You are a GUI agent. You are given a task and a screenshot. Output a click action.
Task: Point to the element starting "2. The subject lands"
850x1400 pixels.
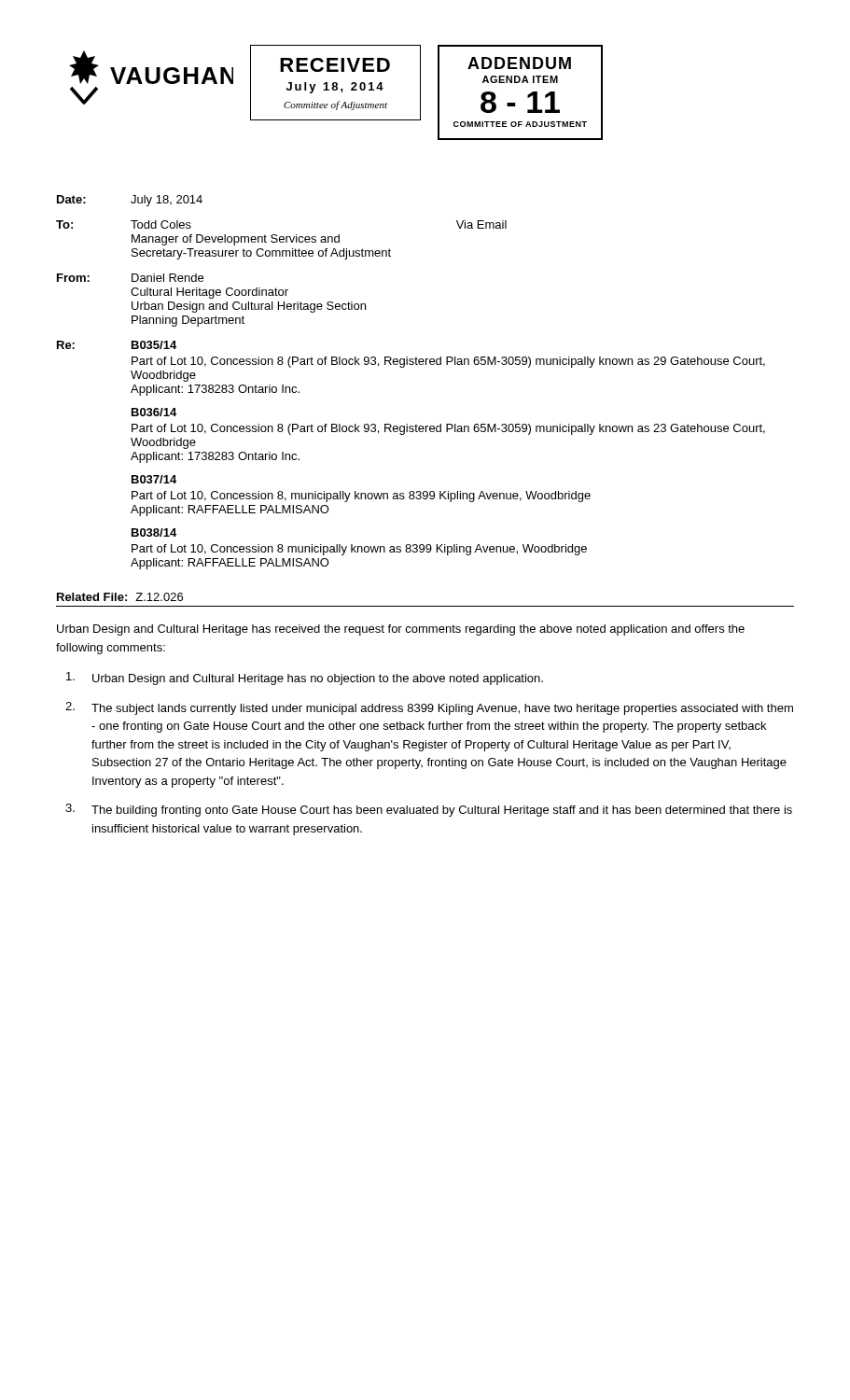tap(430, 745)
